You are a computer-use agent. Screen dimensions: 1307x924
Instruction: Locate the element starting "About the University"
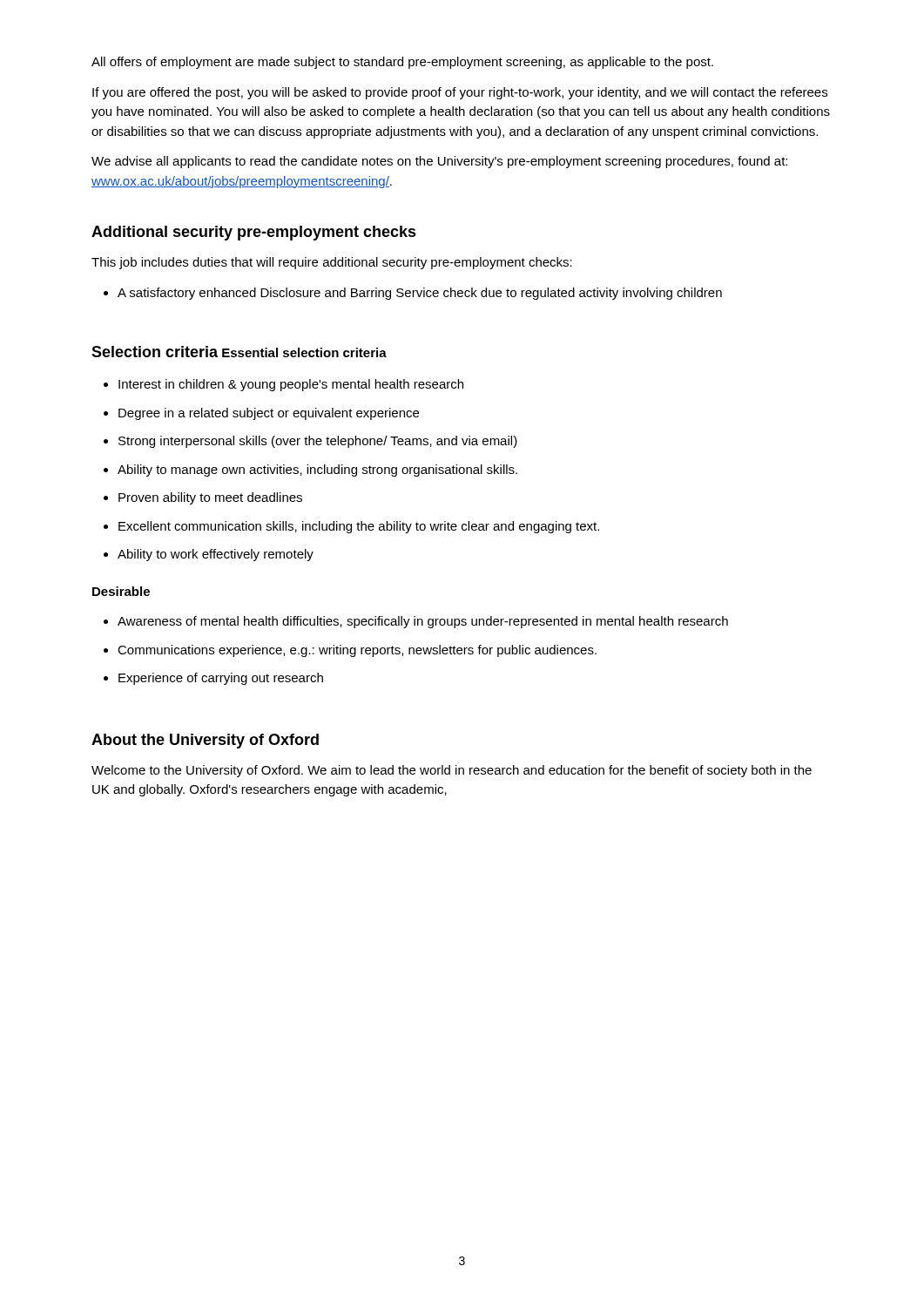[x=206, y=740]
